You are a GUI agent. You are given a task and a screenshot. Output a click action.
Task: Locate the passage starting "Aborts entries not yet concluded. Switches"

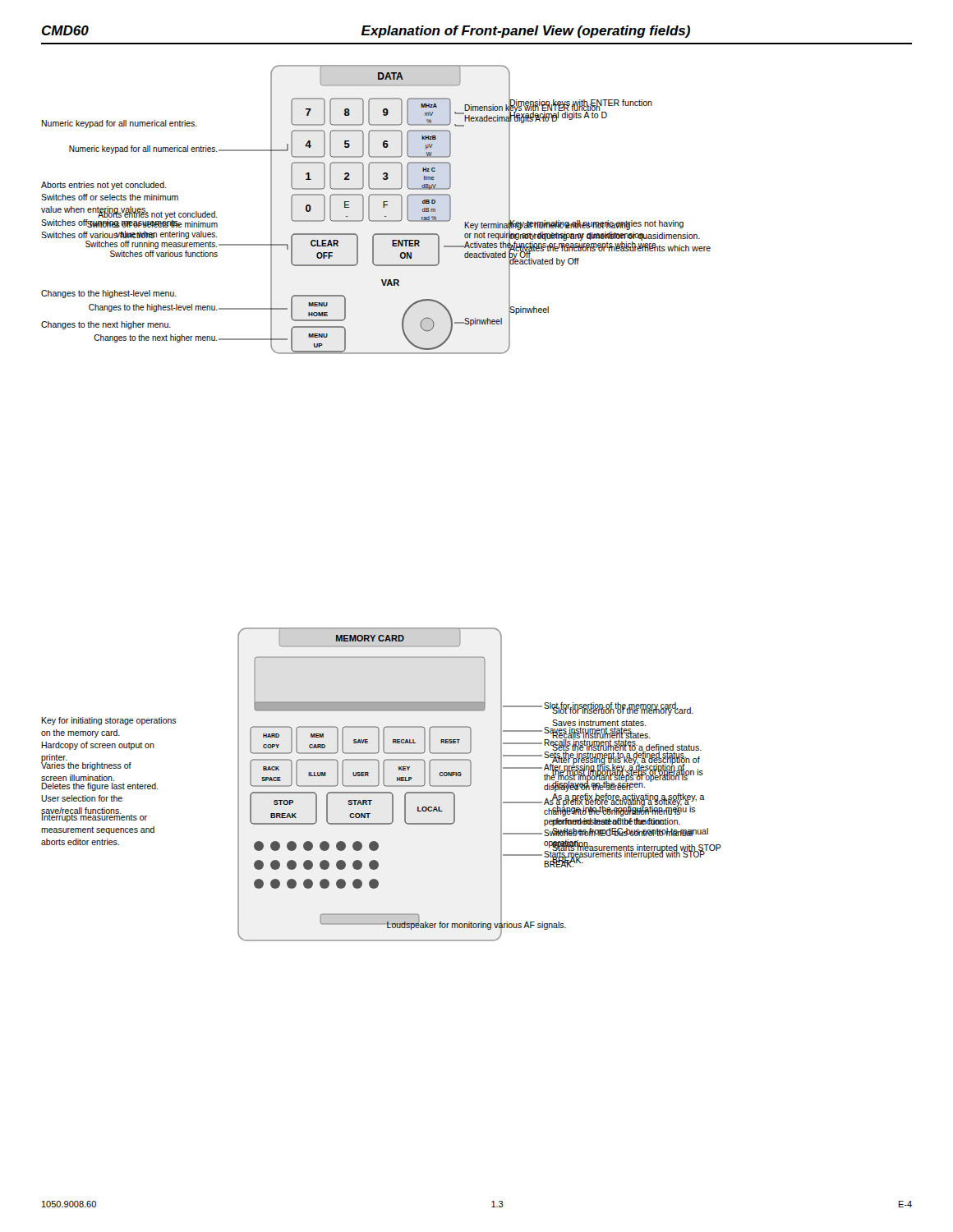111,210
